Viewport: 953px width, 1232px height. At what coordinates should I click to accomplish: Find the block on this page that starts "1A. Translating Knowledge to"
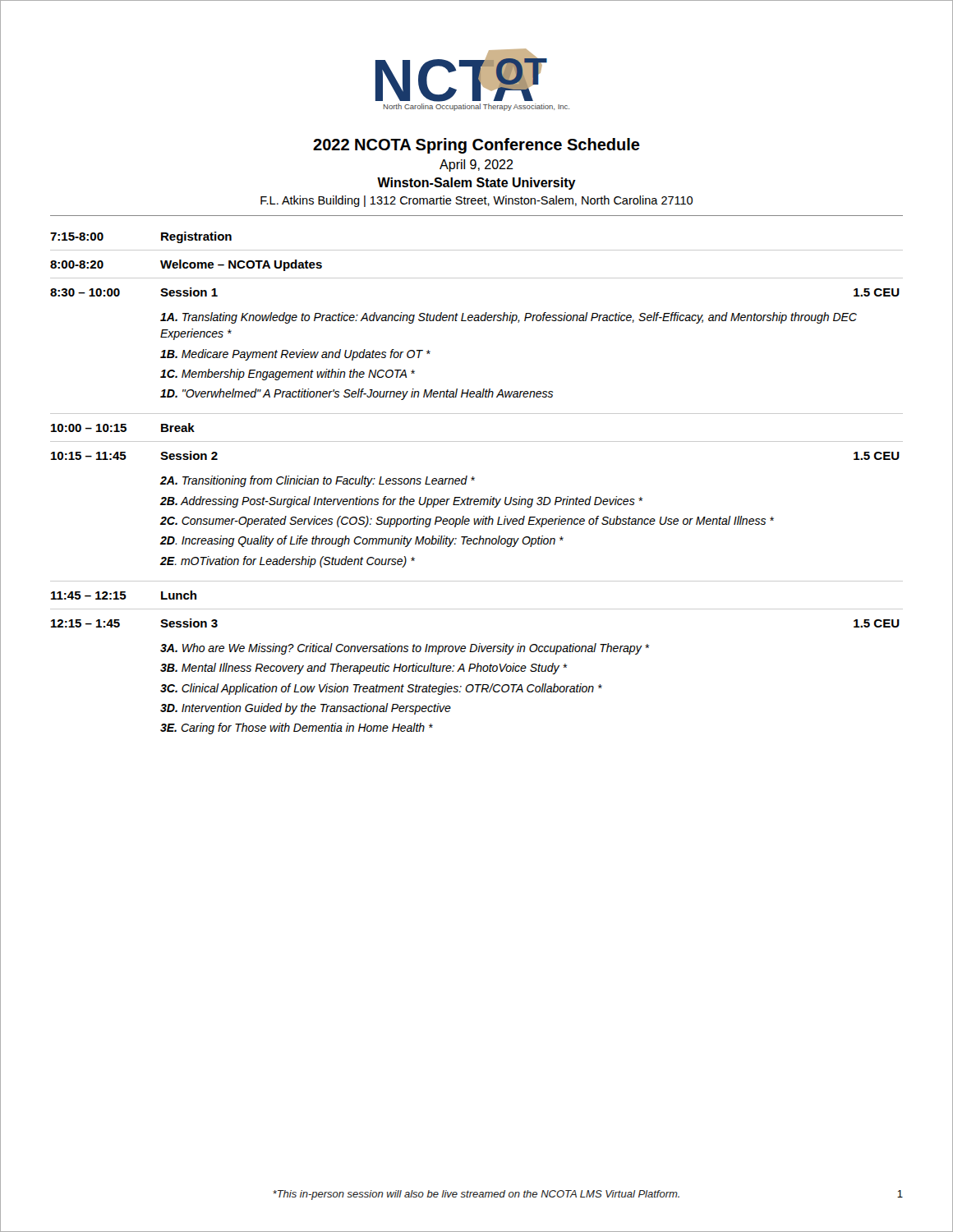pos(509,325)
